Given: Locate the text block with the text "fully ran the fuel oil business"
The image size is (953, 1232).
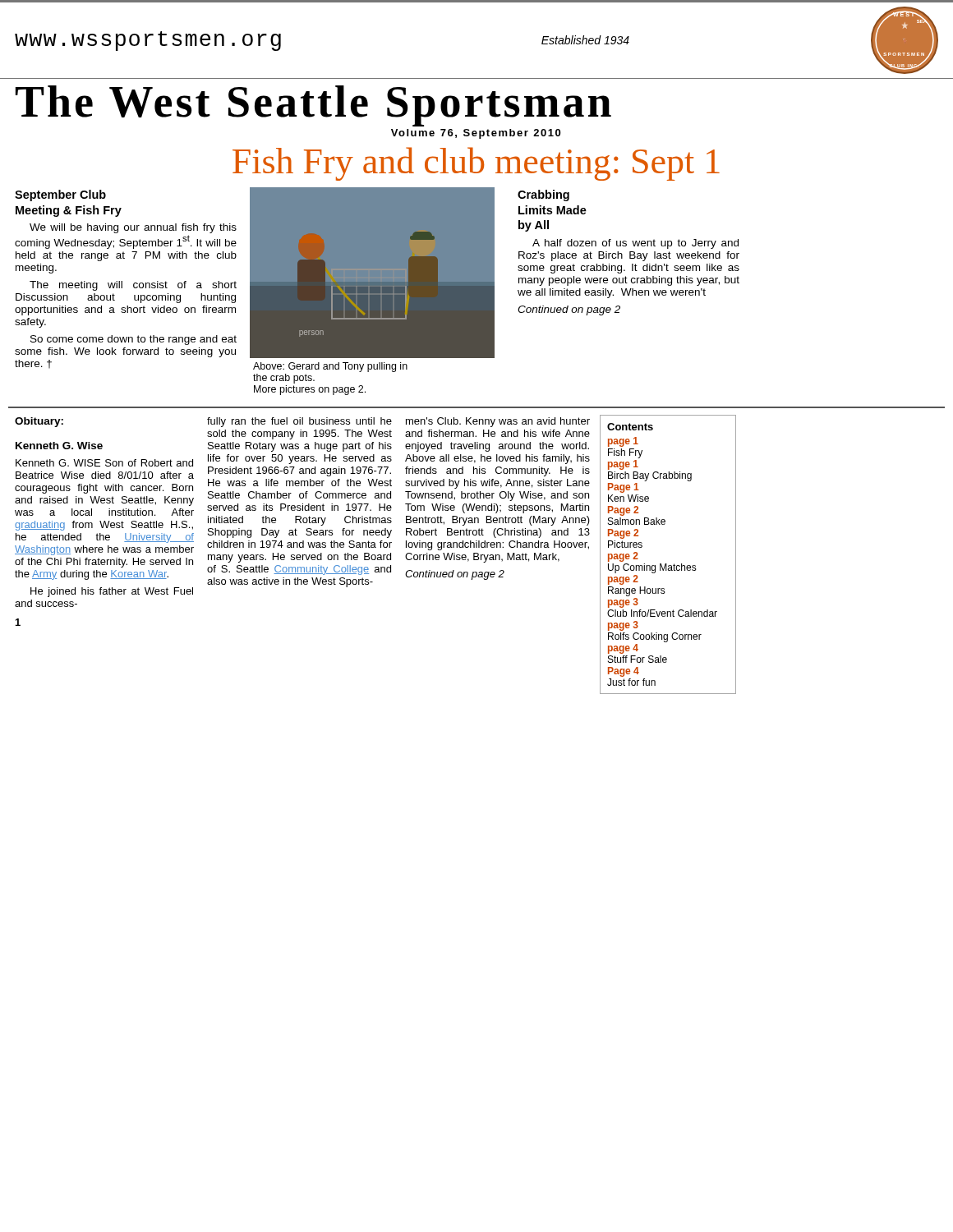Looking at the screenshot, I should pyautogui.click(x=299, y=501).
